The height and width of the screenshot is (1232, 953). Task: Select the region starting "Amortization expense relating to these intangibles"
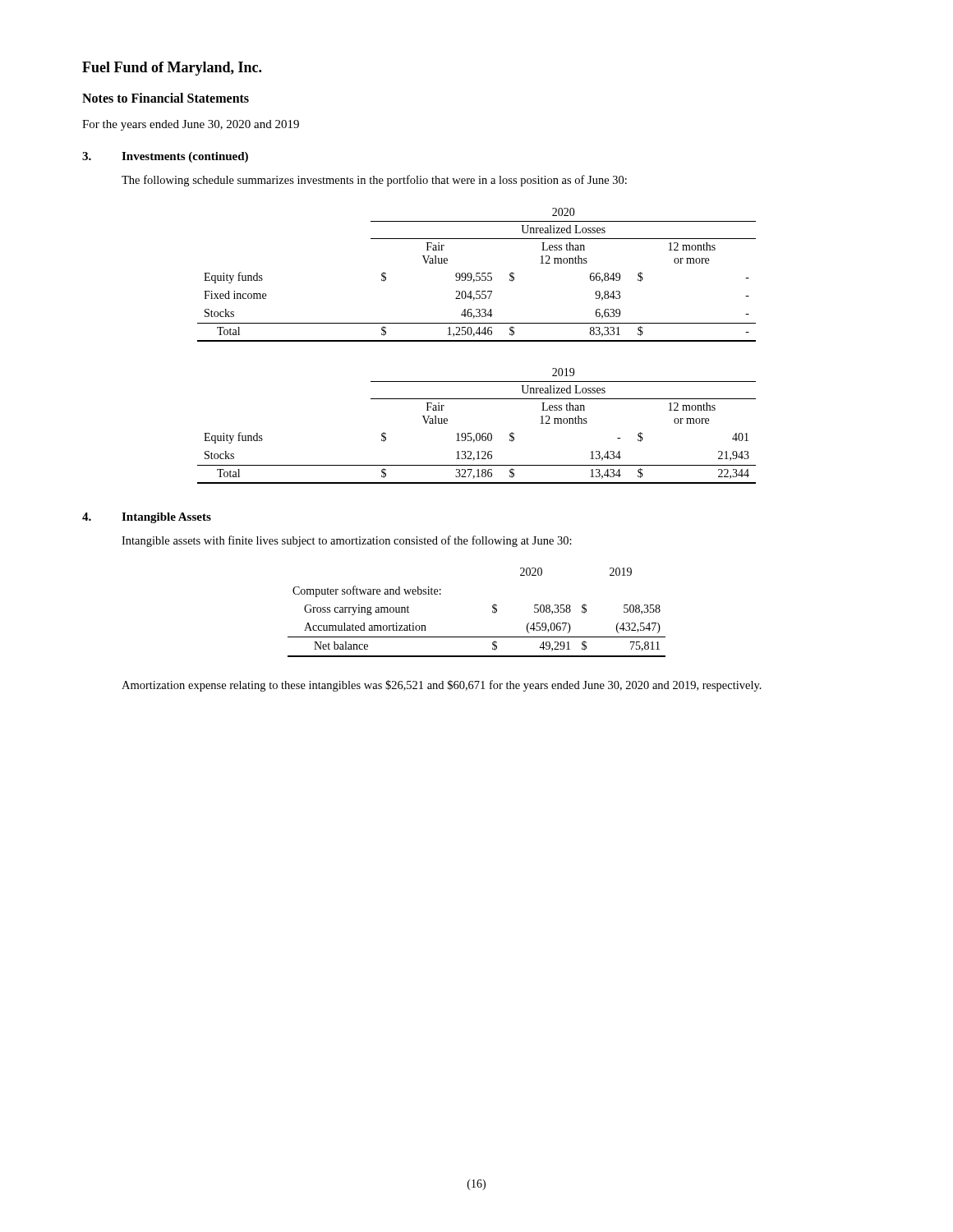(x=442, y=685)
